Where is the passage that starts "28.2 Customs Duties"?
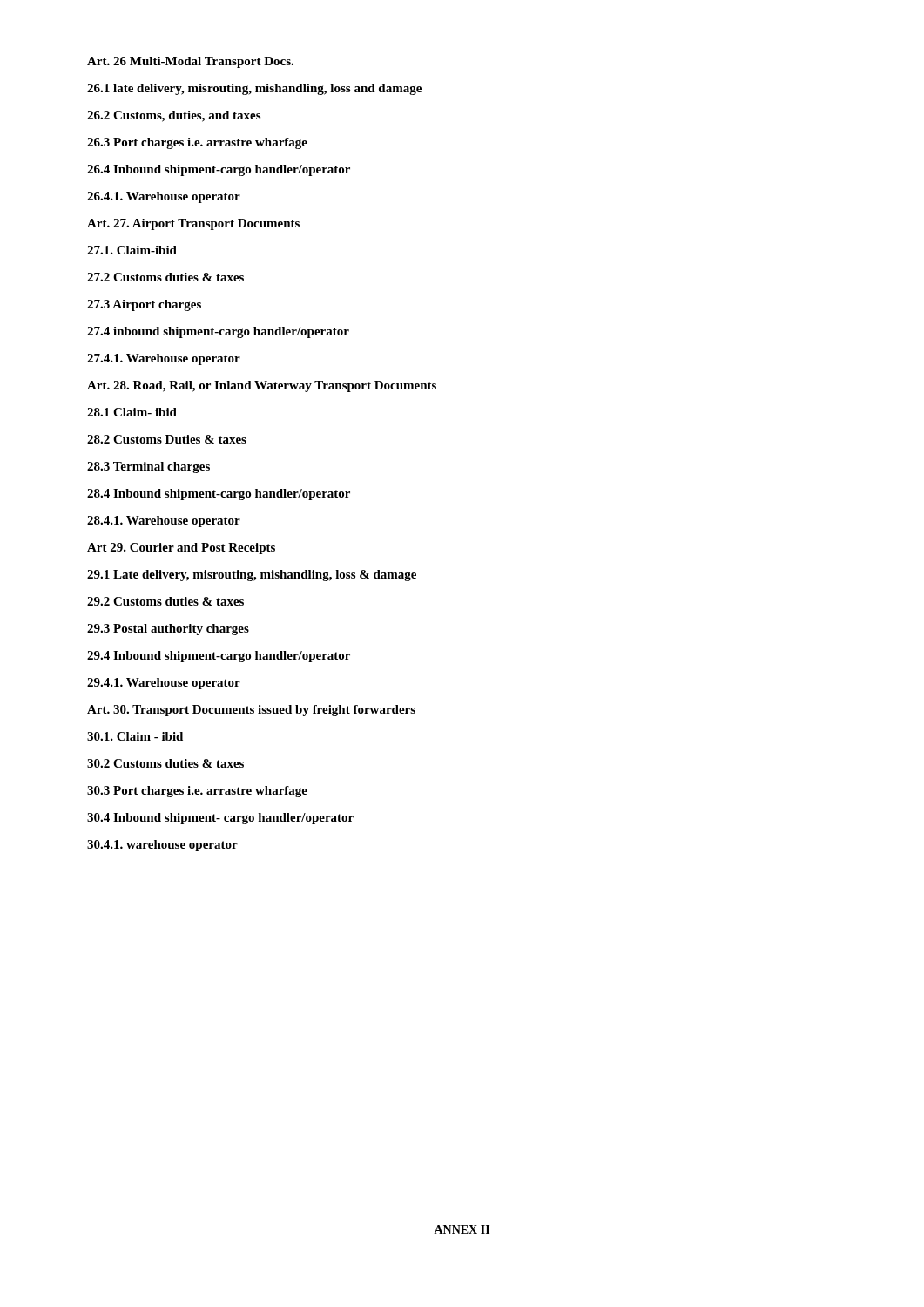 (x=167, y=439)
